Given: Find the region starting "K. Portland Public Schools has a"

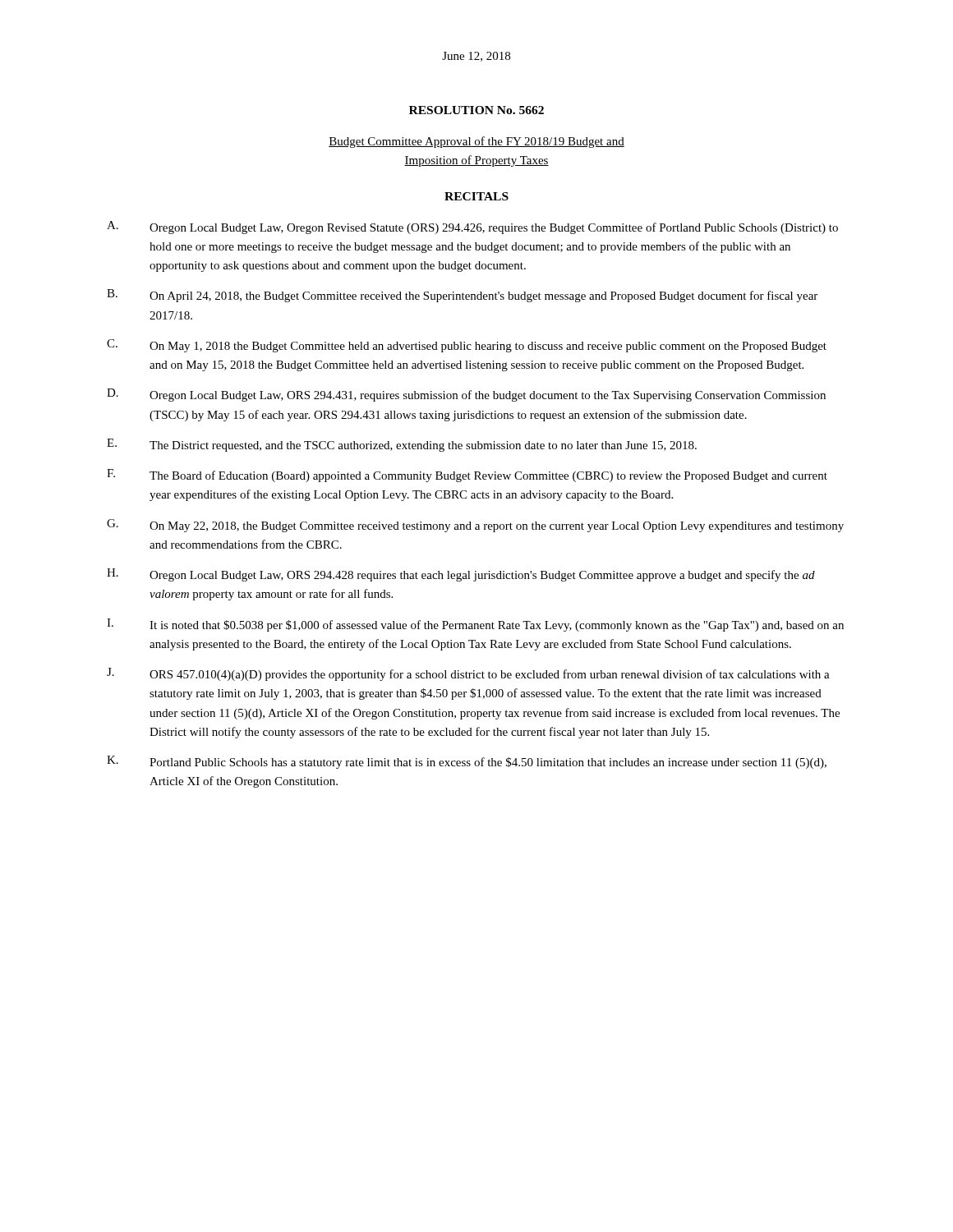Looking at the screenshot, I should click(x=476, y=772).
